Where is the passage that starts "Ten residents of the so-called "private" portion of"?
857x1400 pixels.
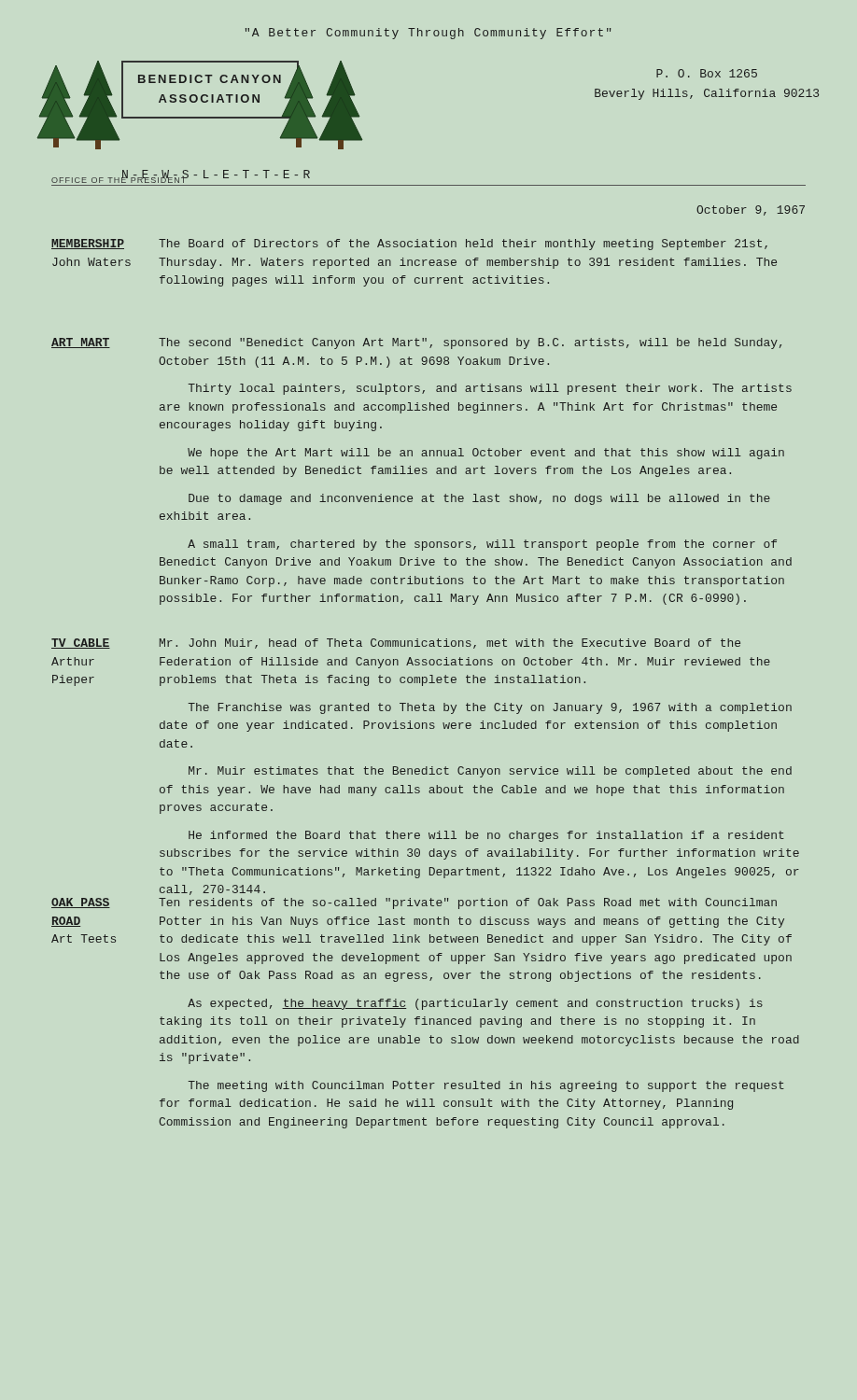click(476, 939)
